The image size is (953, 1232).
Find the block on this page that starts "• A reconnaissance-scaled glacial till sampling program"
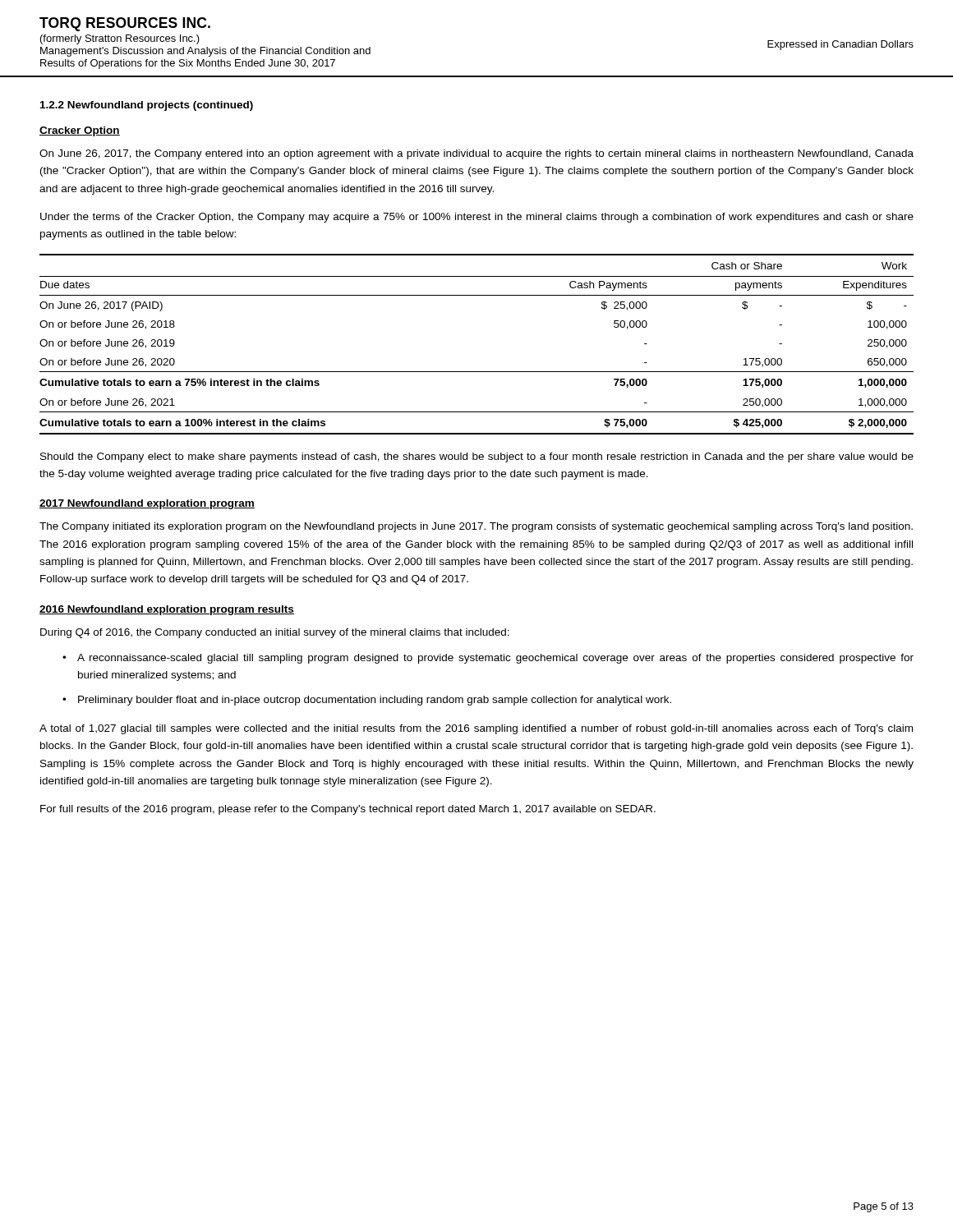488,666
